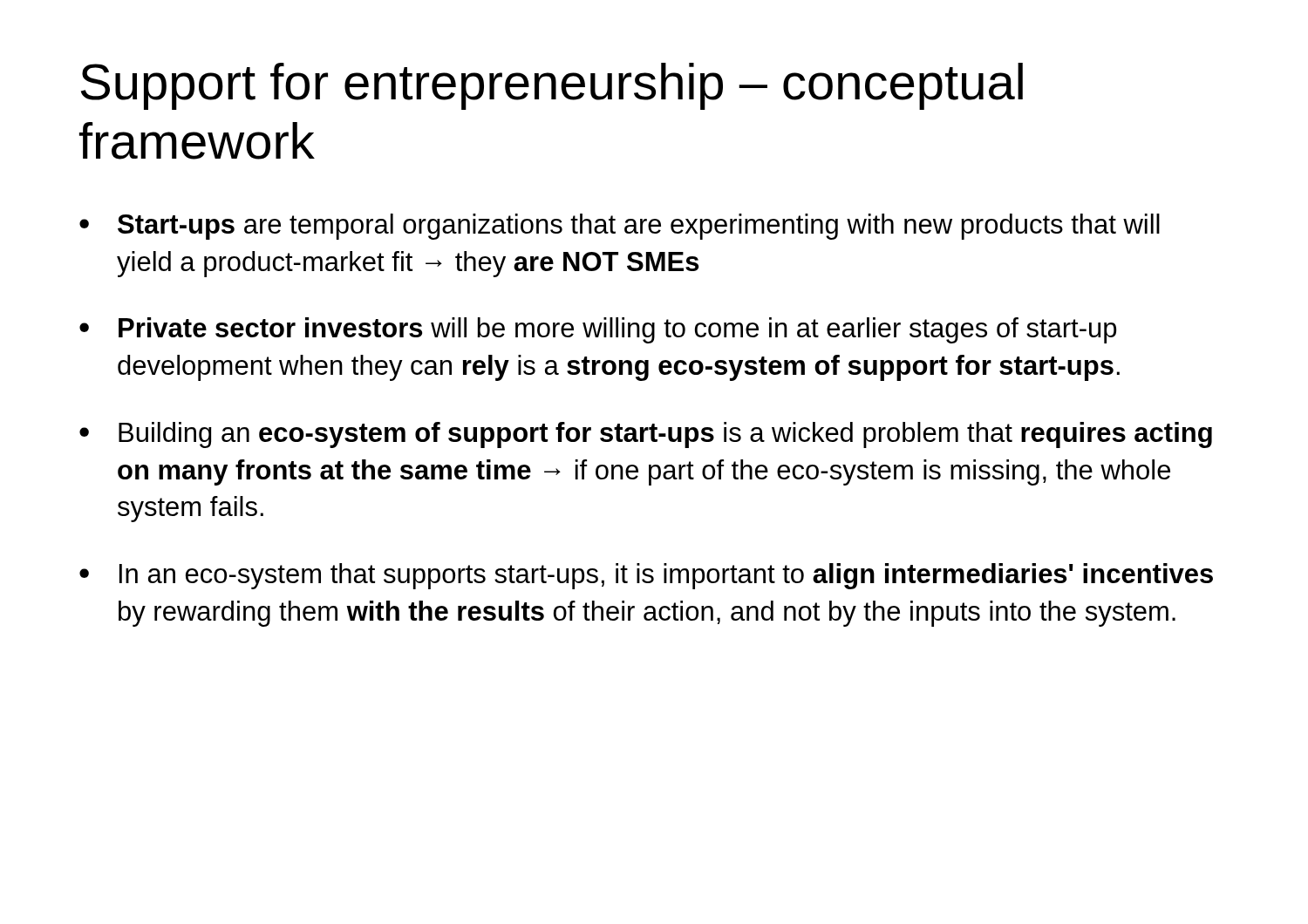Navigate to the text starting "• In an eco-system that supports start-ups, it"
This screenshot has width=1308, height=924.
pyautogui.click(x=650, y=594)
